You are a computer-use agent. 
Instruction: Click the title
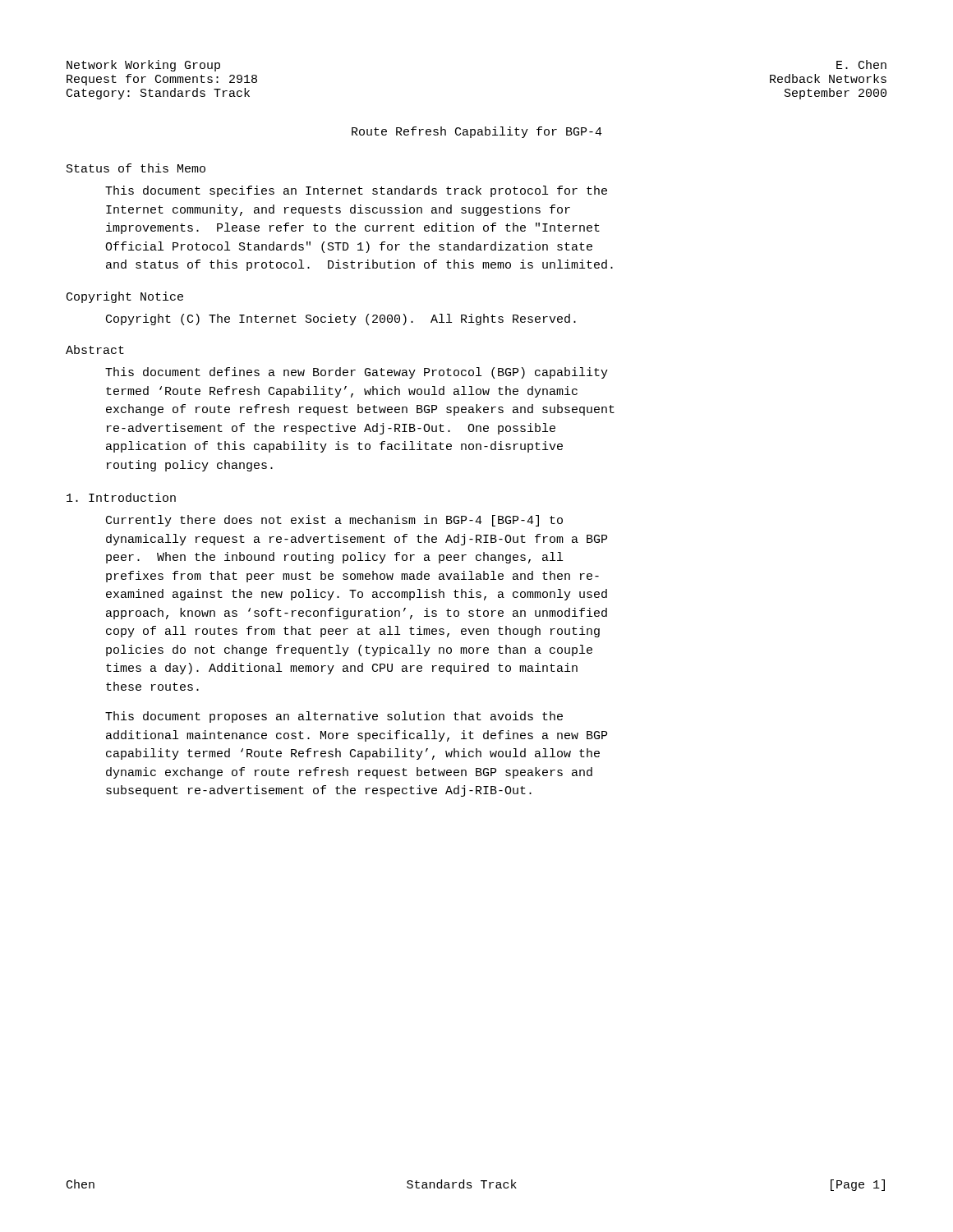pos(476,133)
